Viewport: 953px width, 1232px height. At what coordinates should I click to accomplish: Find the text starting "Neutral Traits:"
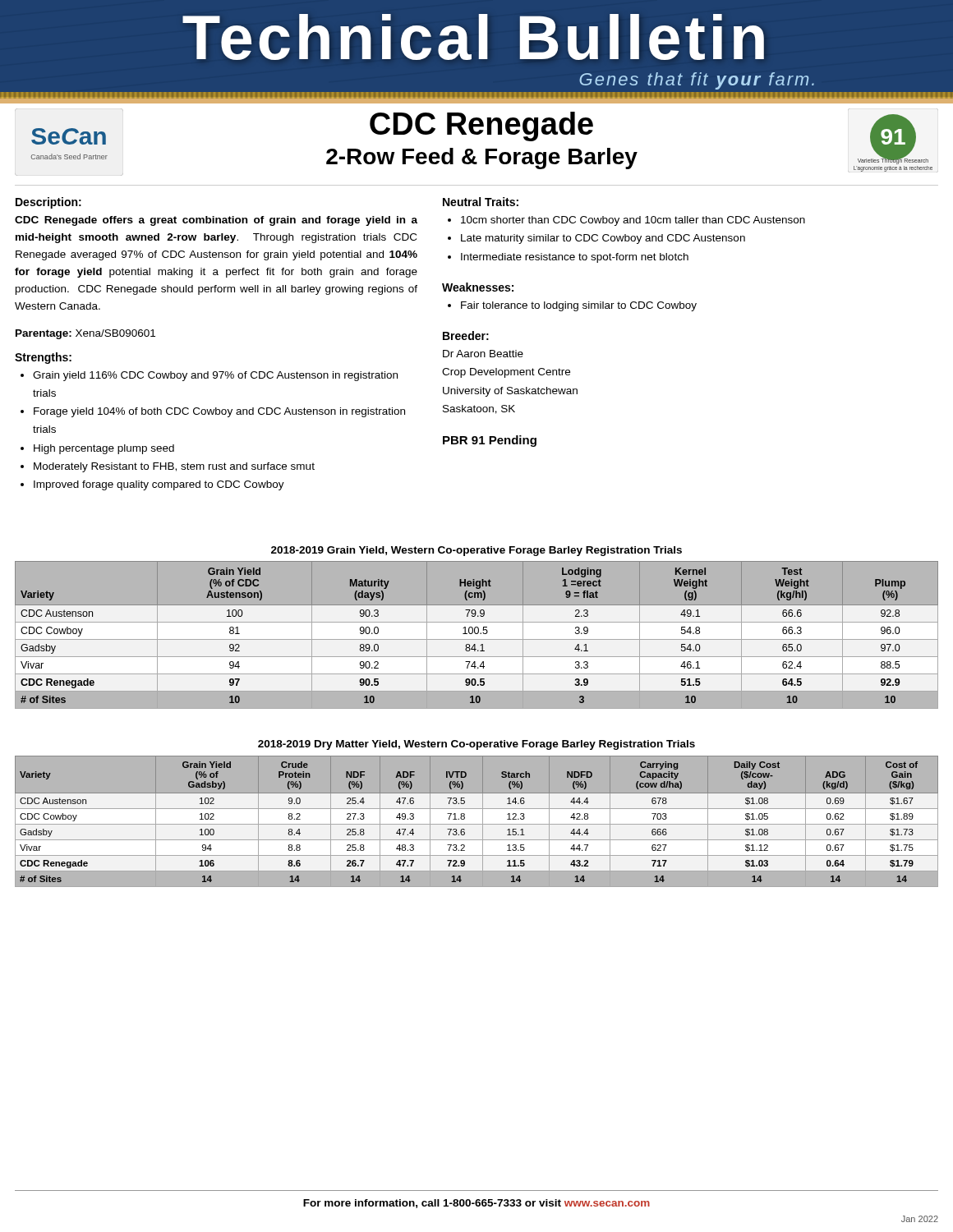tap(481, 202)
